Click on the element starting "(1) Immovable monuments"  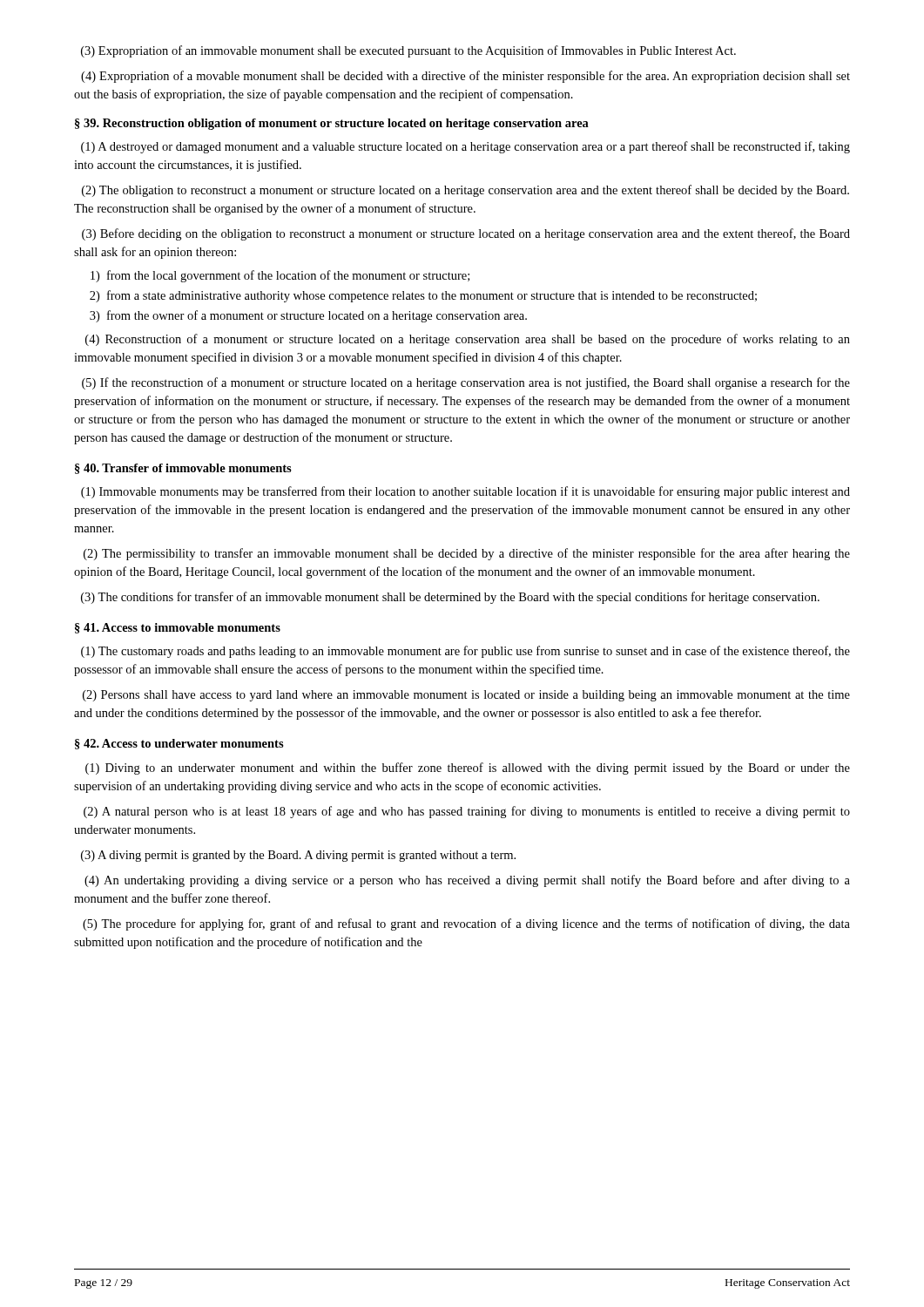462,510
